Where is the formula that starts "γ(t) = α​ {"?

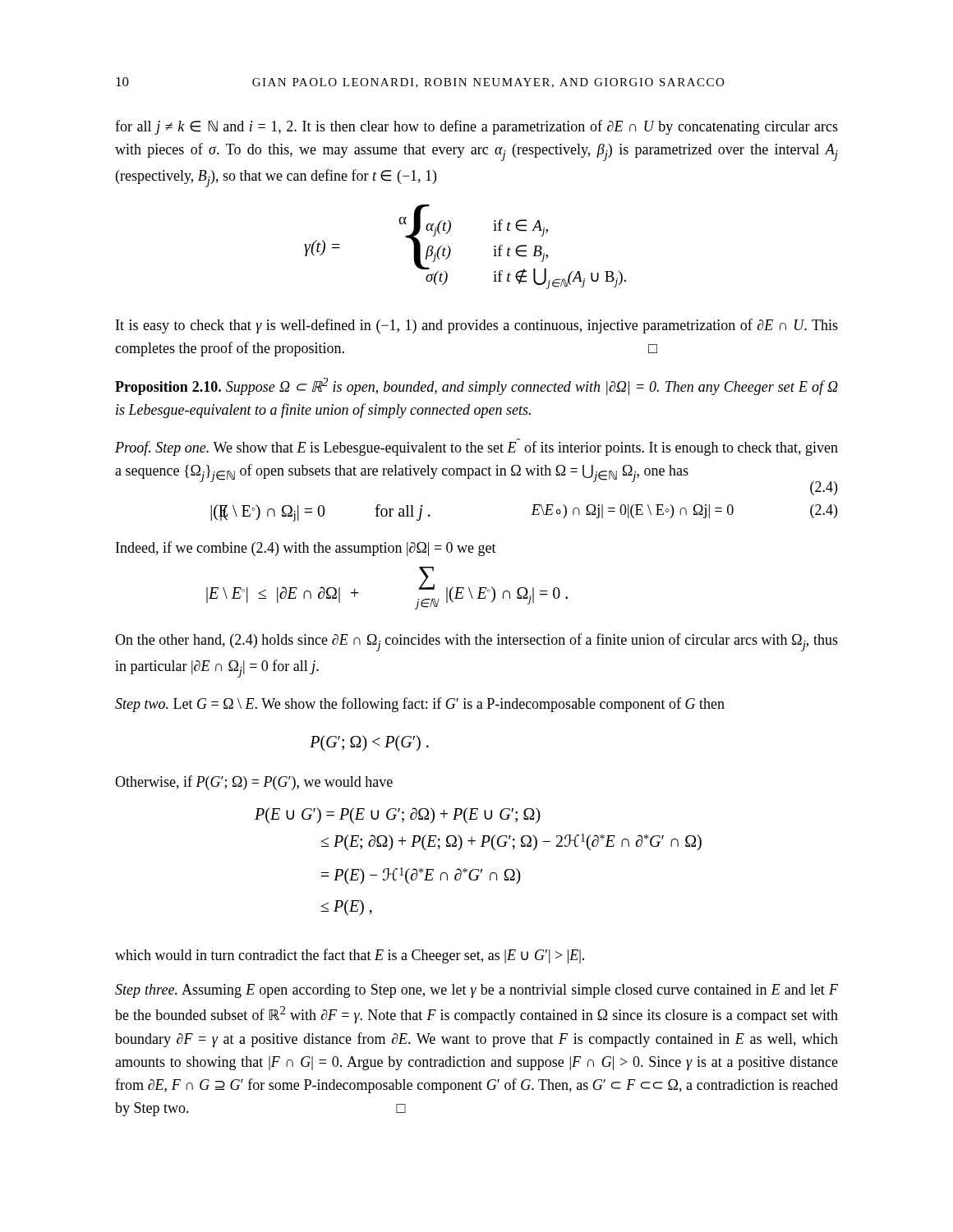click(x=476, y=252)
